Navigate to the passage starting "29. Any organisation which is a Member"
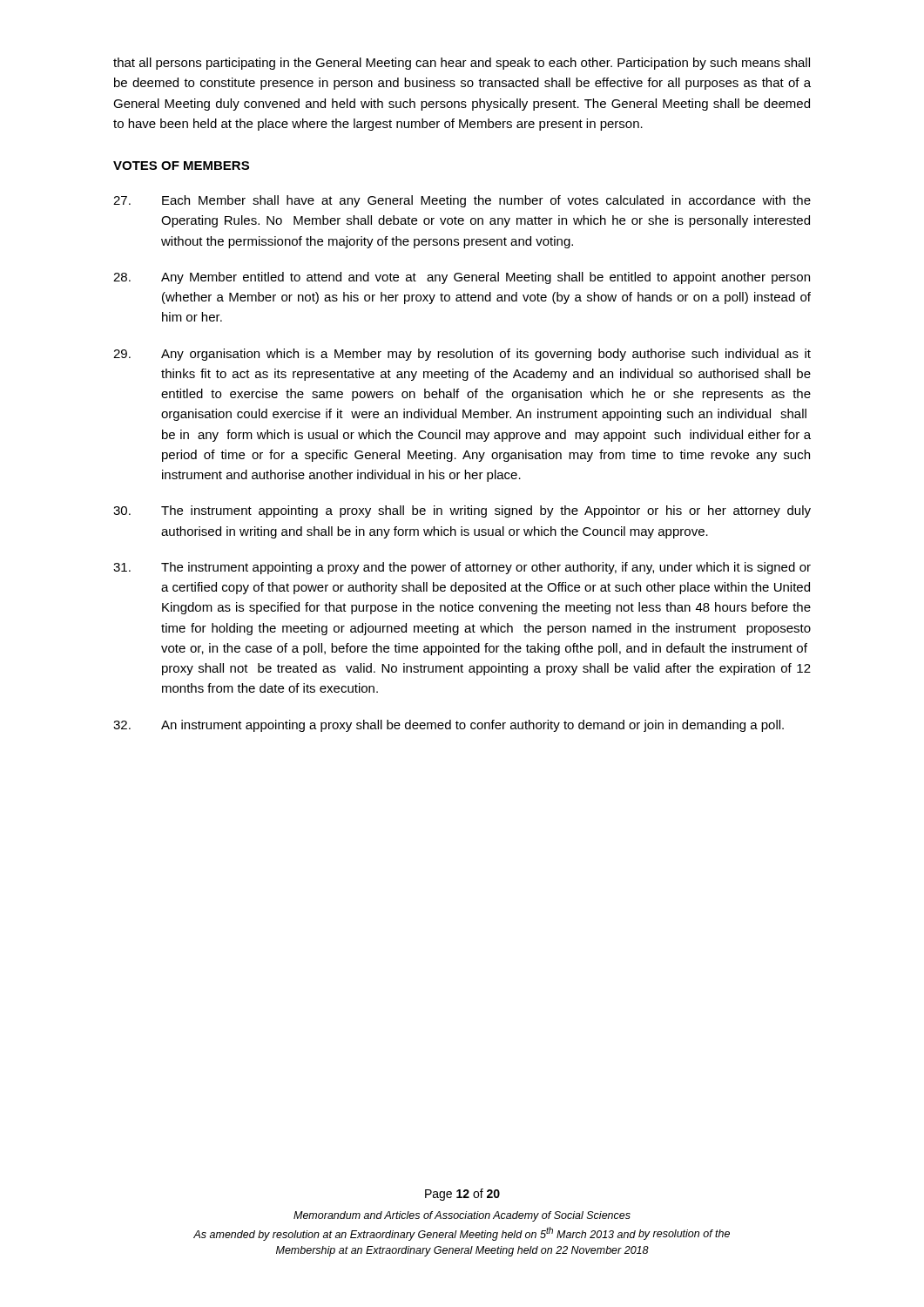 462,414
